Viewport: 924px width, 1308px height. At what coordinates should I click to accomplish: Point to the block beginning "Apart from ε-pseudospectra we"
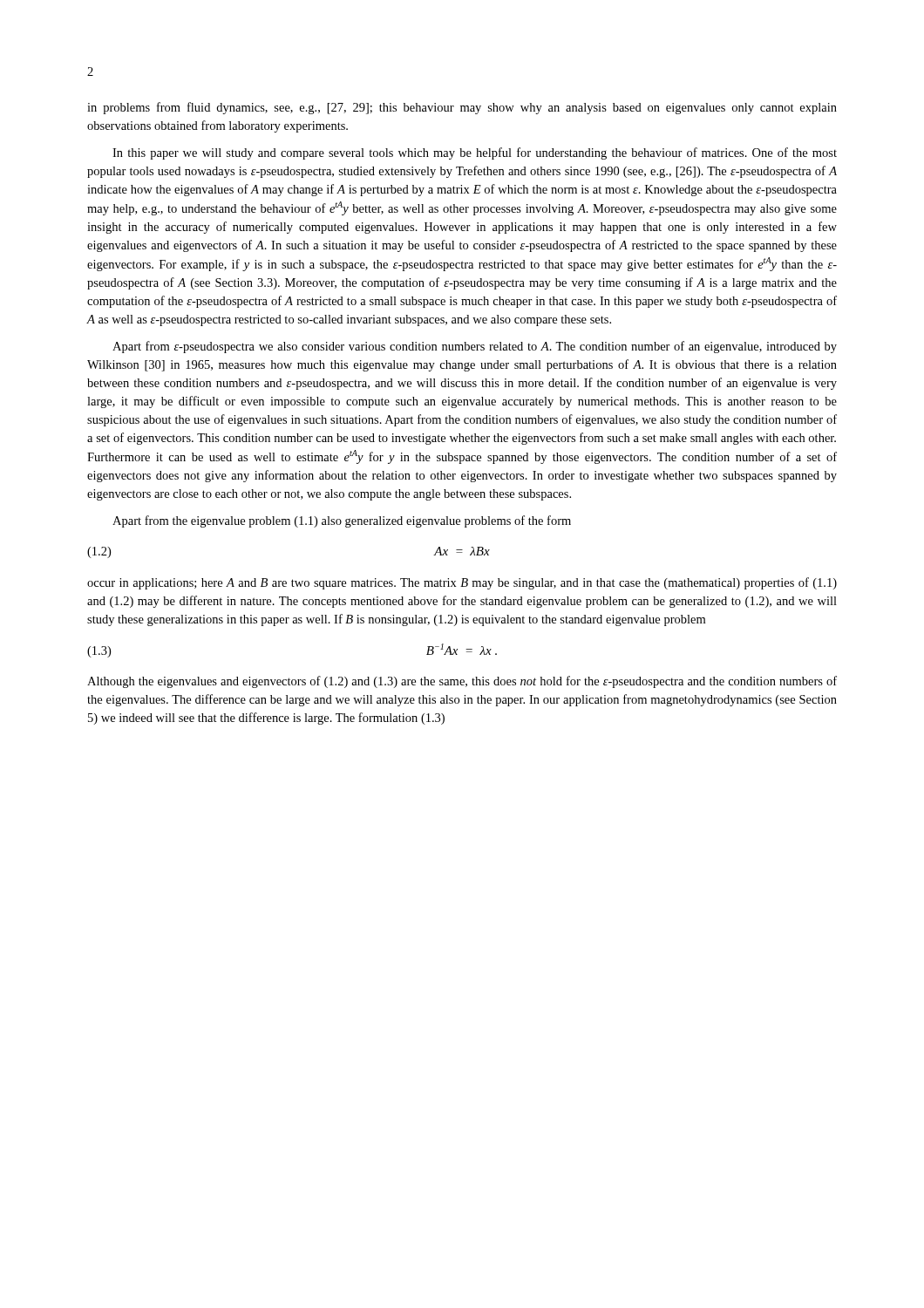click(462, 420)
